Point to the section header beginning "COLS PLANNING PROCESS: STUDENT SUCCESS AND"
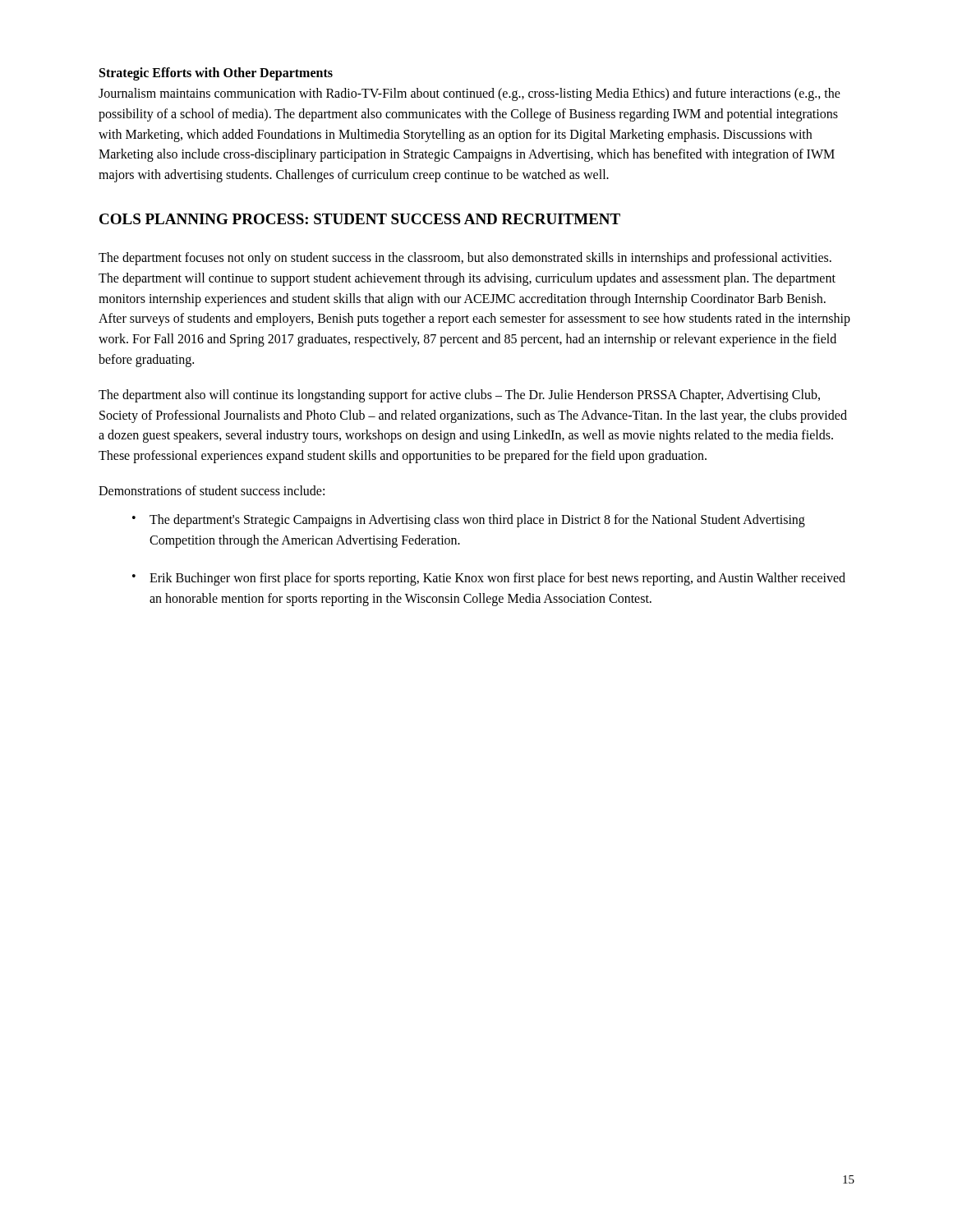This screenshot has height=1232, width=953. pos(360,219)
